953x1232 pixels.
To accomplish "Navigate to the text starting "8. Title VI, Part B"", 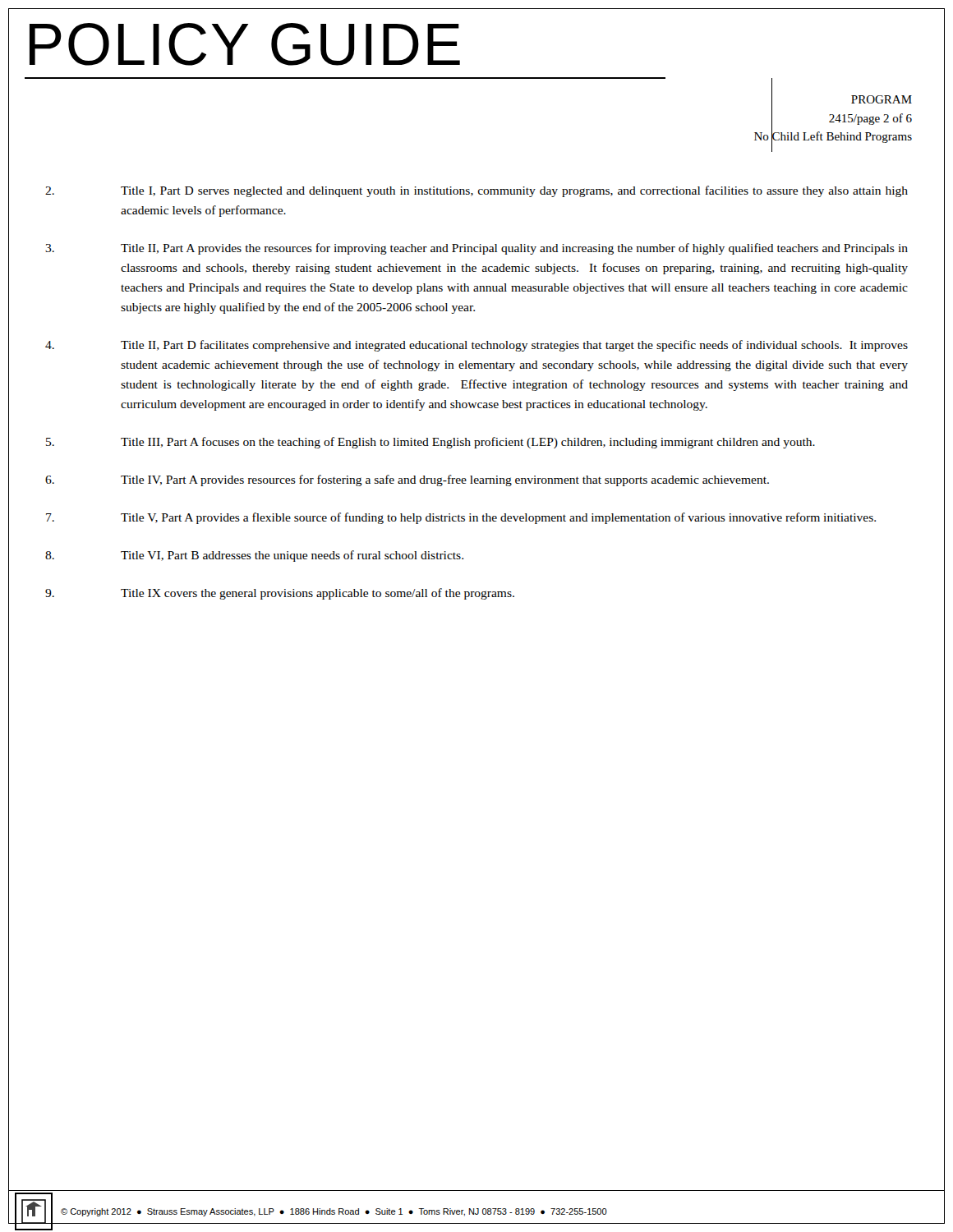I will tap(254, 556).
